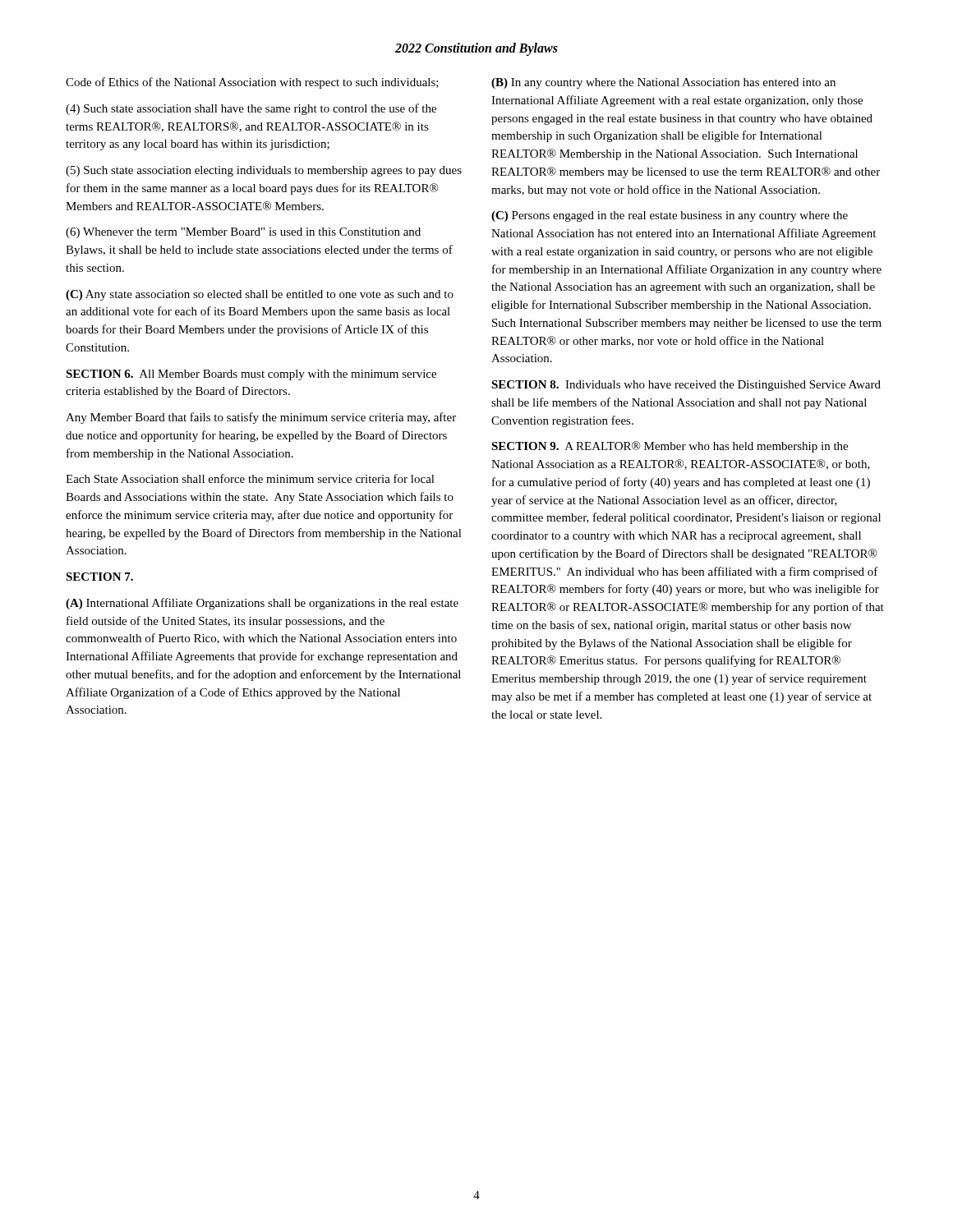The width and height of the screenshot is (953, 1232).
Task: Find the block on this page that starts "Code of Ethics of"
Action: click(264, 83)
